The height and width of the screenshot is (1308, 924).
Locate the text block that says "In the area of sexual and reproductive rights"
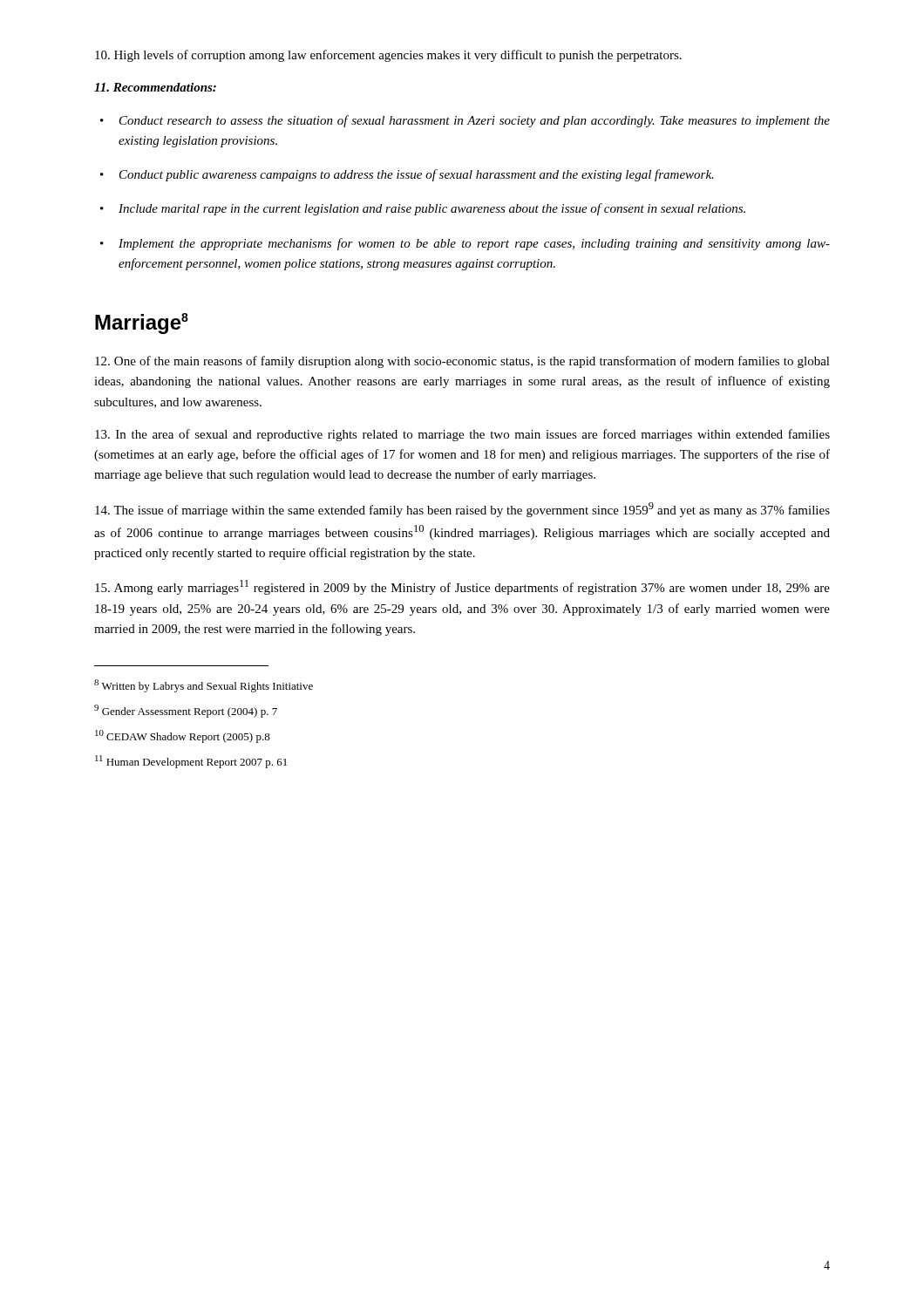point(462,455)
